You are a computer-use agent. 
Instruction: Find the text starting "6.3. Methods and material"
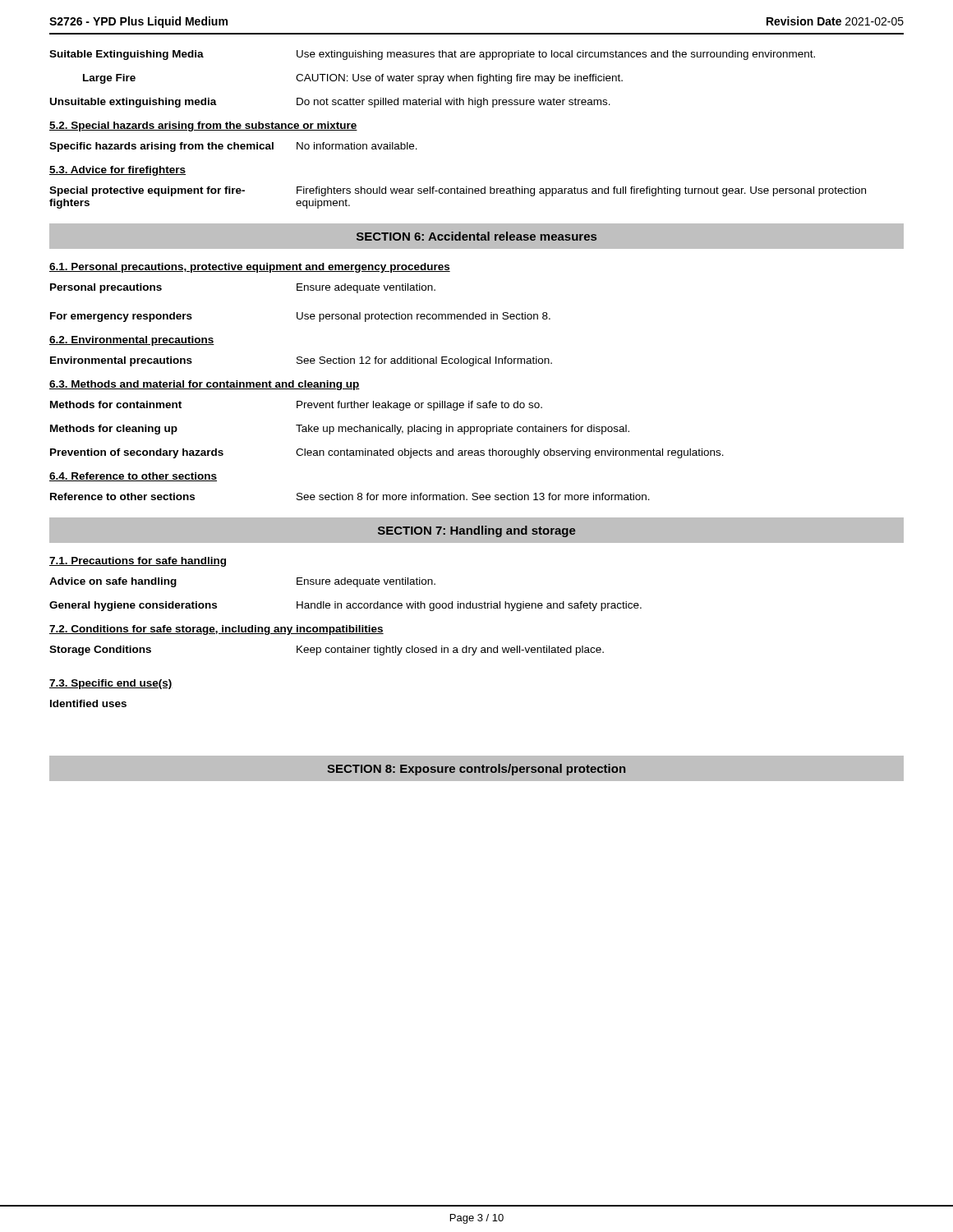(204, 384)
